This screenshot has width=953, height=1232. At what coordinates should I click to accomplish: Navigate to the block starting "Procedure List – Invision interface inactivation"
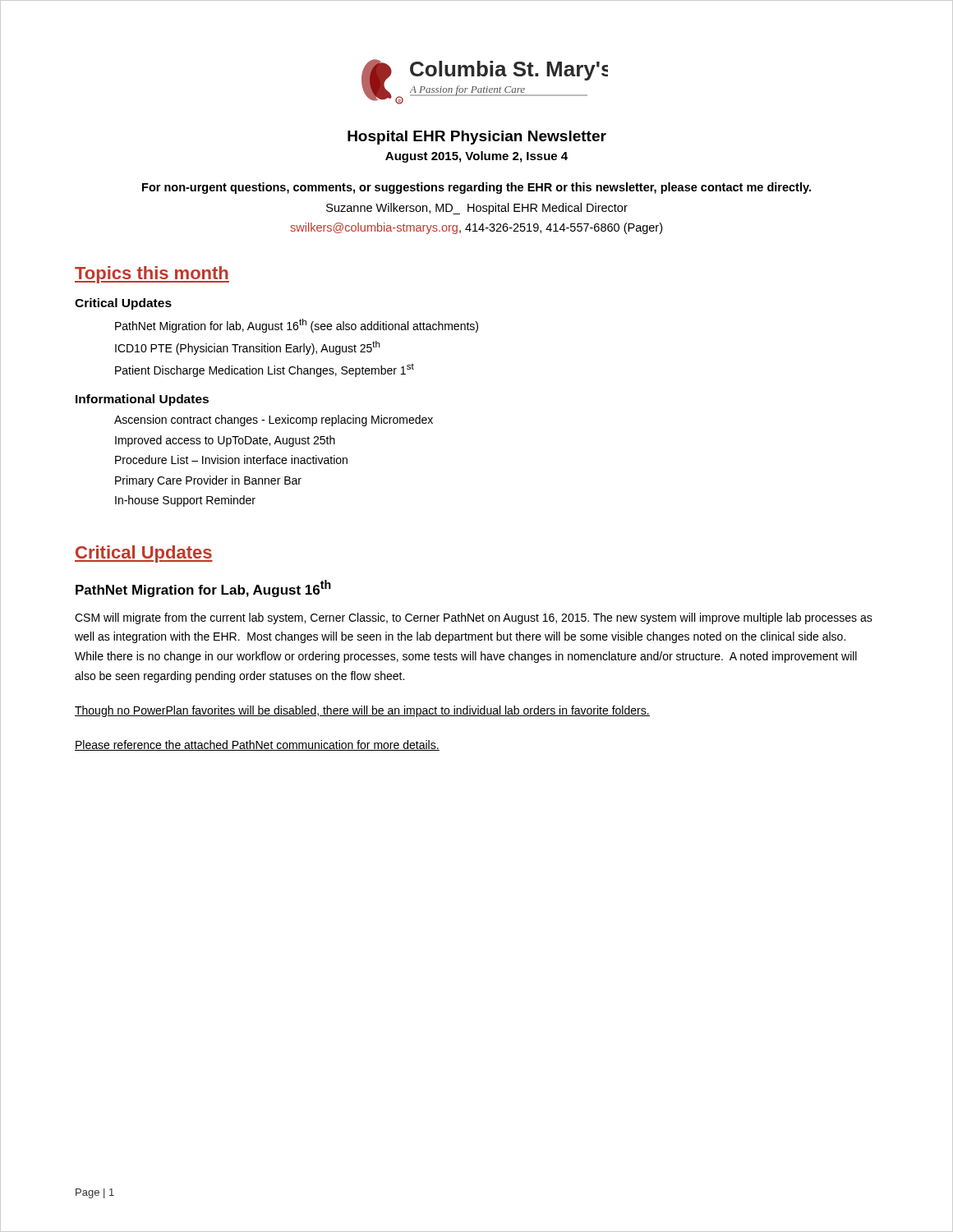(x=231, y=460)
